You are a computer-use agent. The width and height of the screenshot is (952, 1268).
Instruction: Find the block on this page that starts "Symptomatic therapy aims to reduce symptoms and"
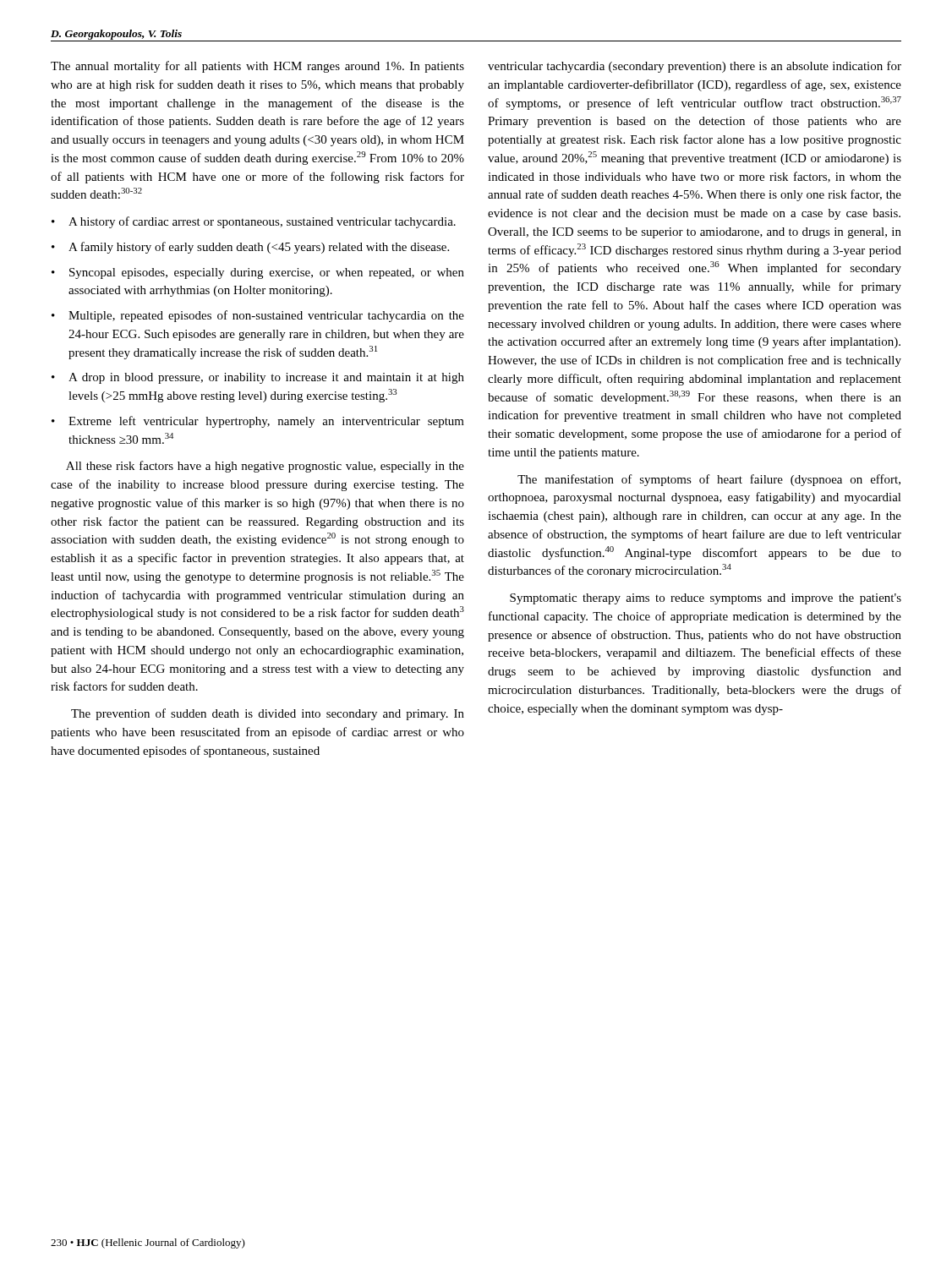coord(695,653)
